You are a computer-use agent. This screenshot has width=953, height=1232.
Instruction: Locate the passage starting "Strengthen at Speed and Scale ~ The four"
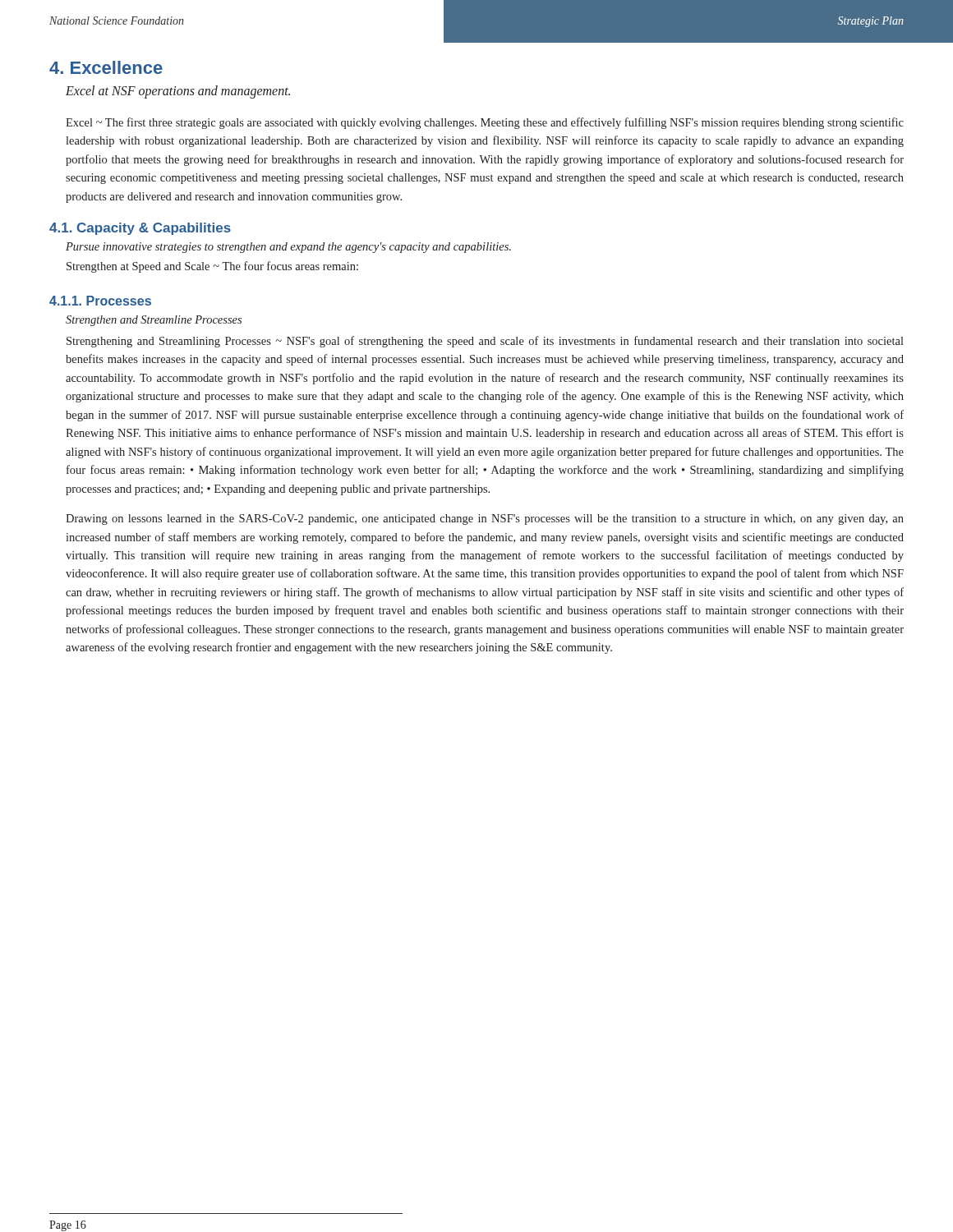pyautogui.click(x=212, y=266)
